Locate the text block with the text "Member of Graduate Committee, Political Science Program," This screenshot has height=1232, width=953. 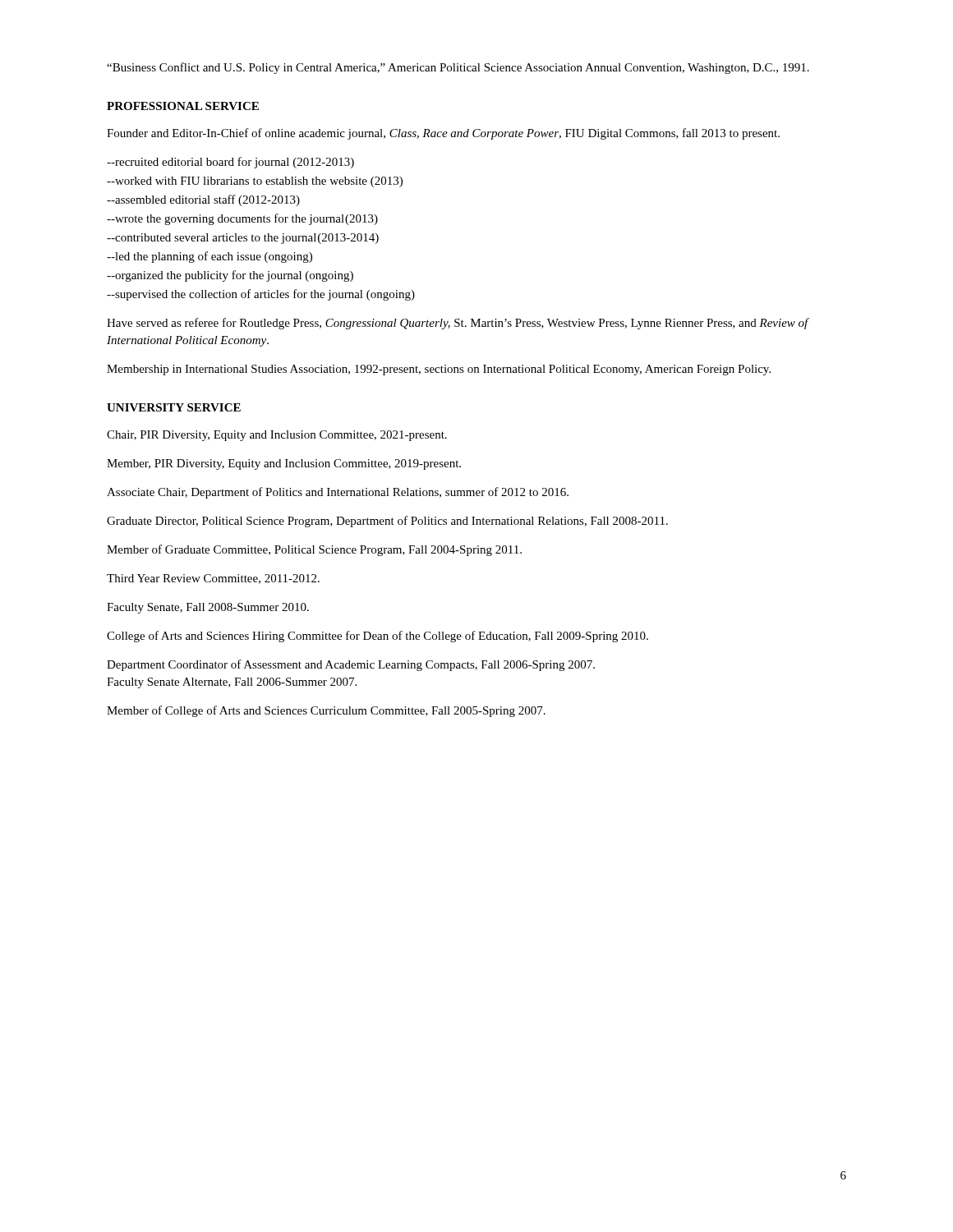(x=476, y=550)
